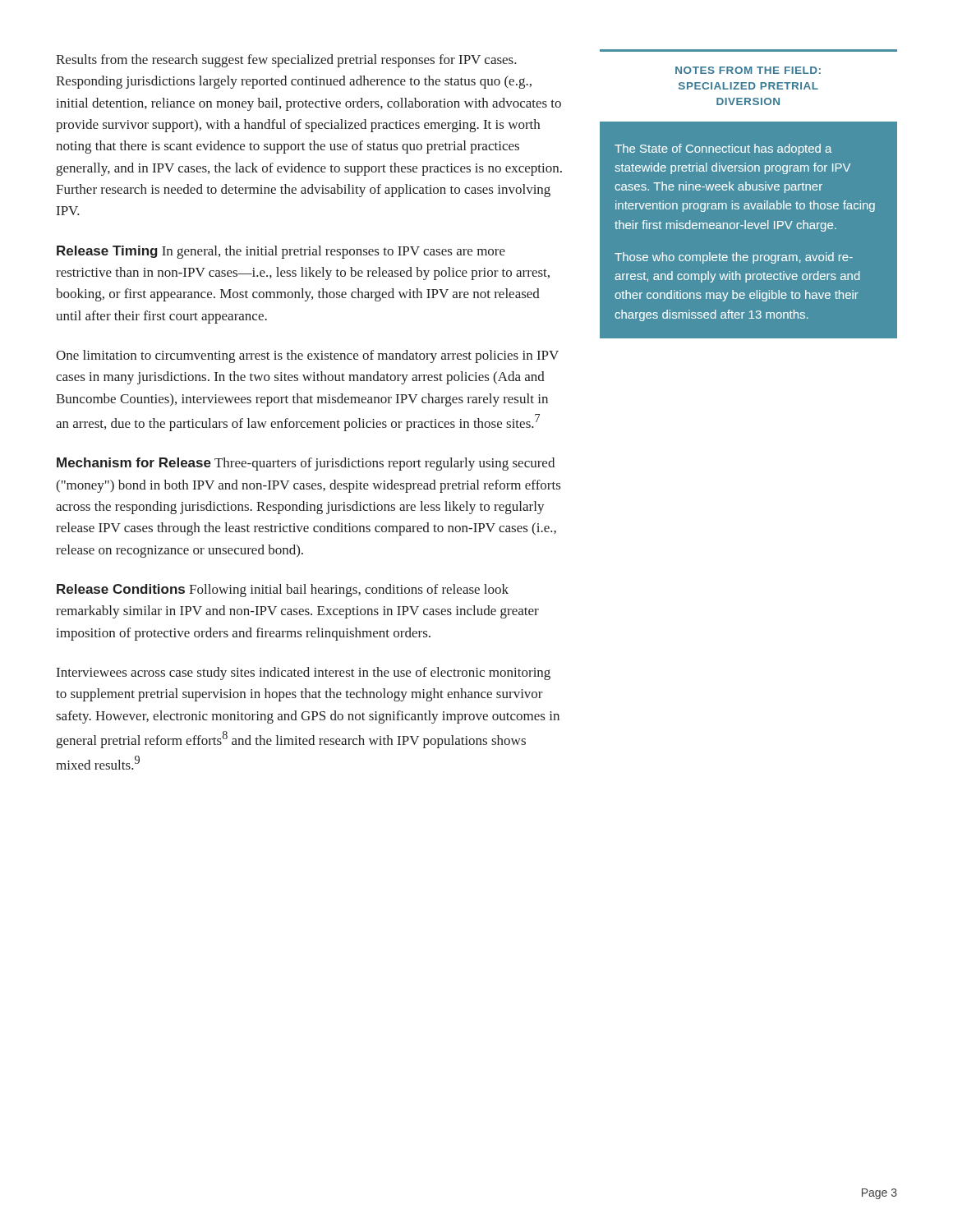Select the text starting "Results from the research suggest"

(x=309, y=135)
